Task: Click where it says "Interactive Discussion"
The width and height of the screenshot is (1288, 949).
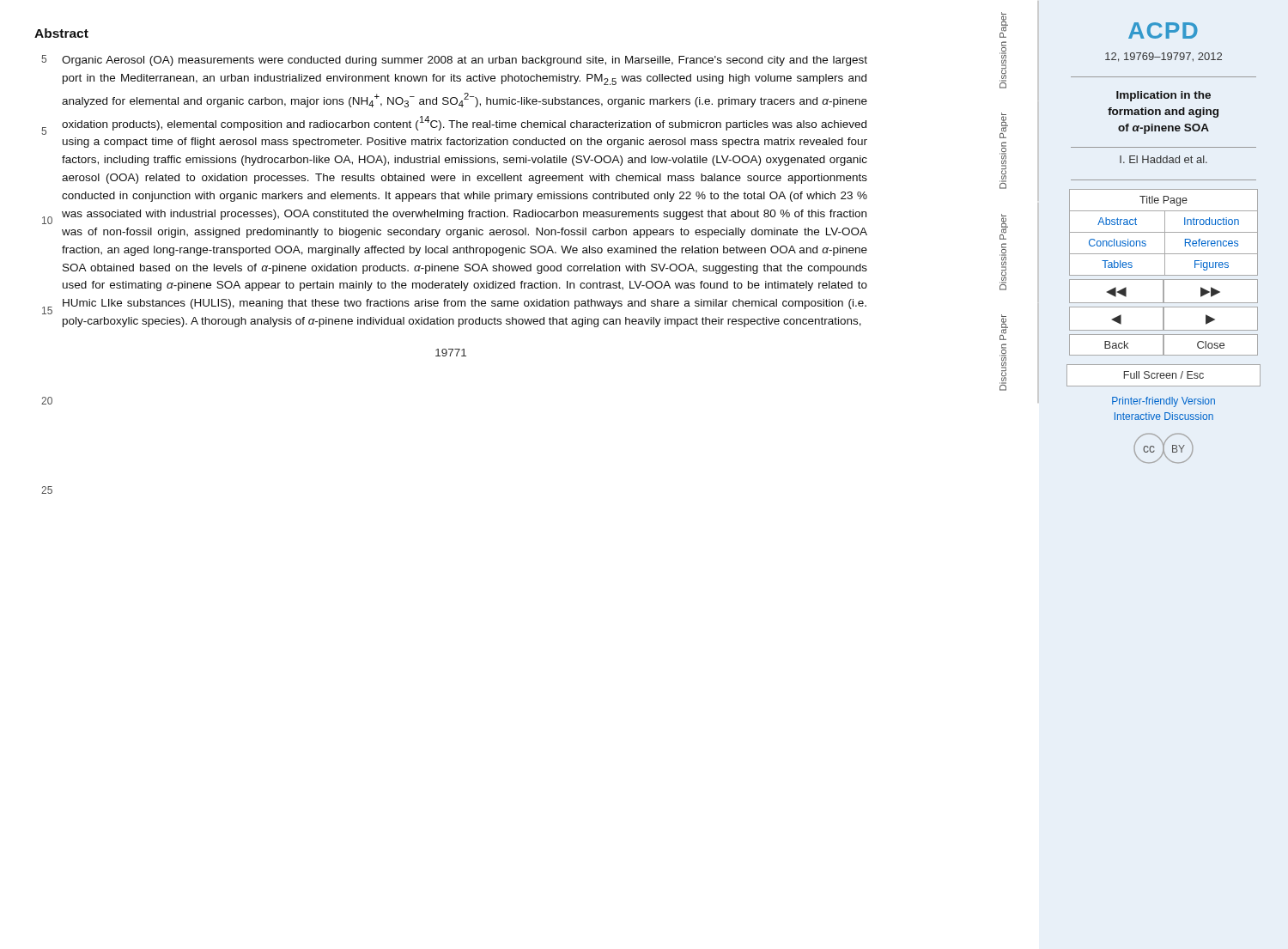Action: [1163, 416]
